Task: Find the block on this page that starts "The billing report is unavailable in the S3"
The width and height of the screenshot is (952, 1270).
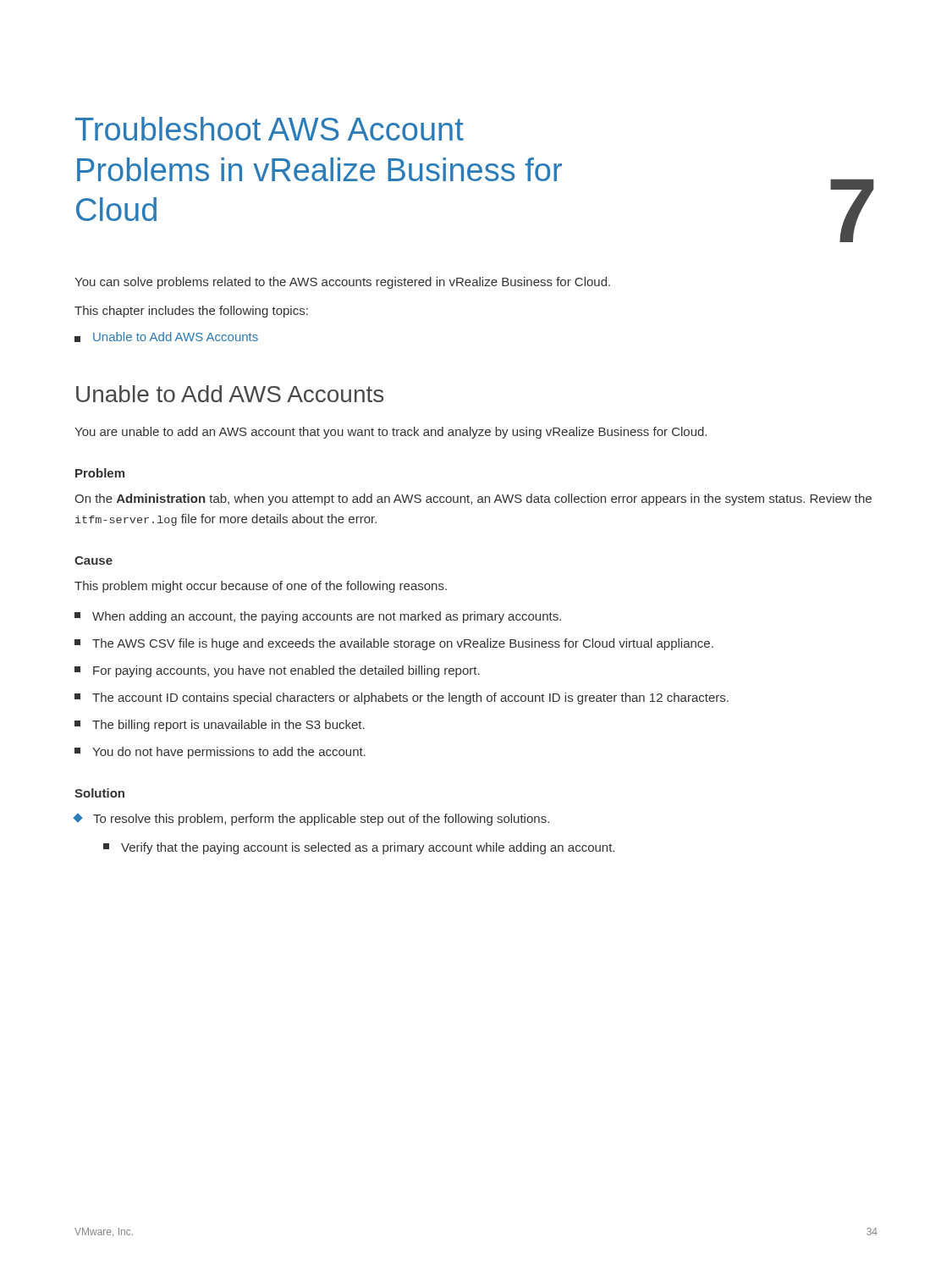Action: click(220, 725)
